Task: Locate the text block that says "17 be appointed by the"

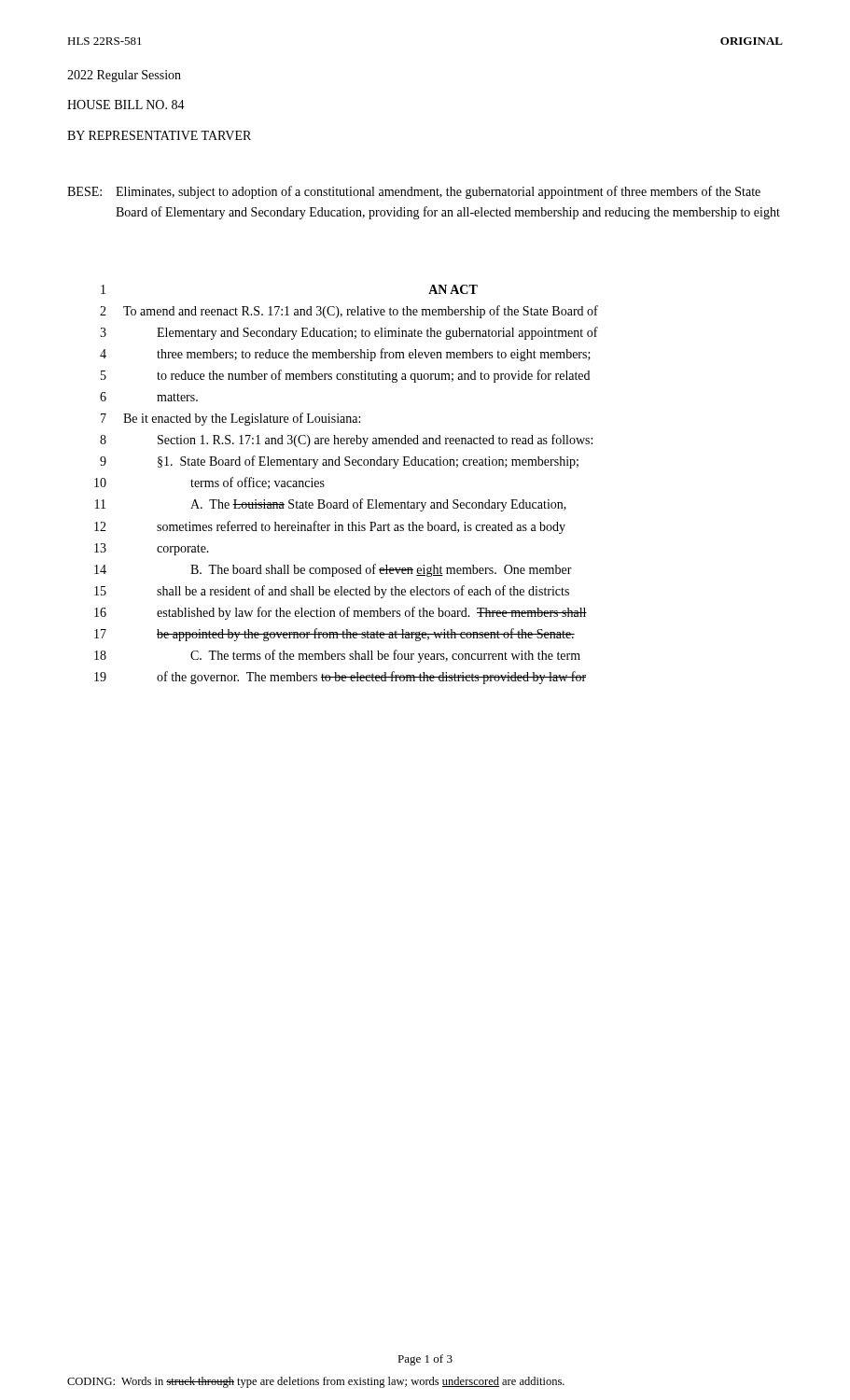Action: (425, 634)
